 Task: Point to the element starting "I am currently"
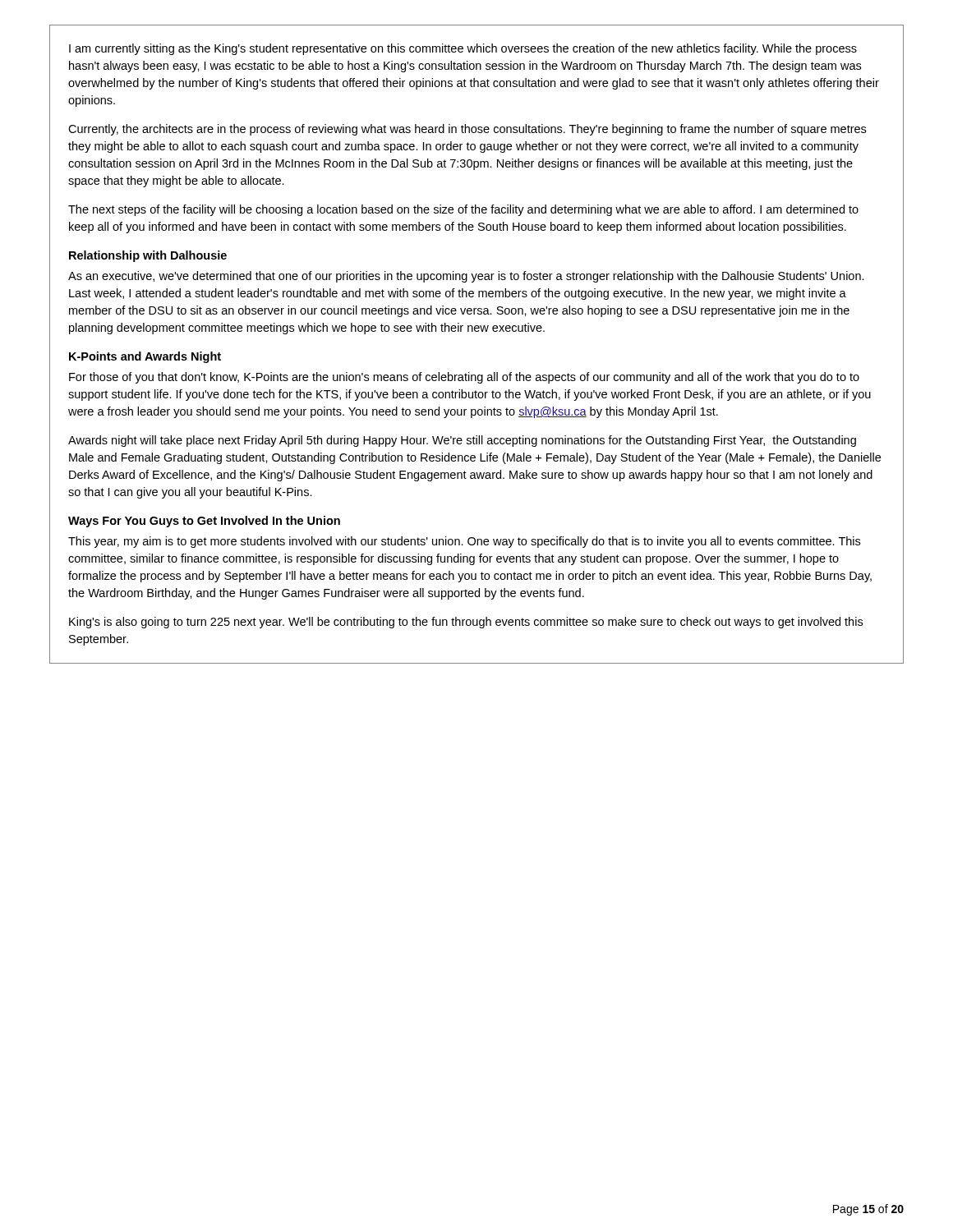474,74
